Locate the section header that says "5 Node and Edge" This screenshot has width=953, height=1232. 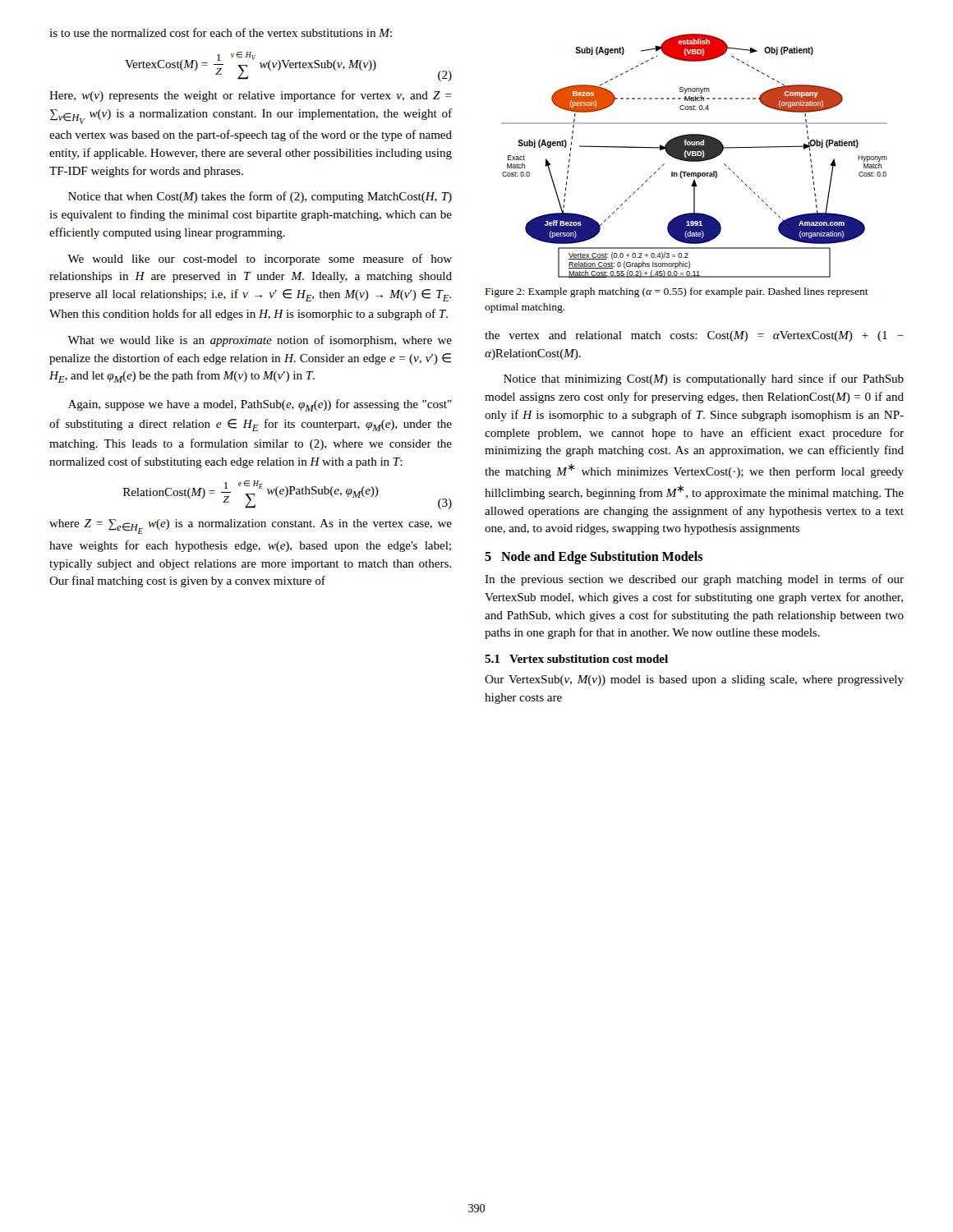(x=594, y=556)
